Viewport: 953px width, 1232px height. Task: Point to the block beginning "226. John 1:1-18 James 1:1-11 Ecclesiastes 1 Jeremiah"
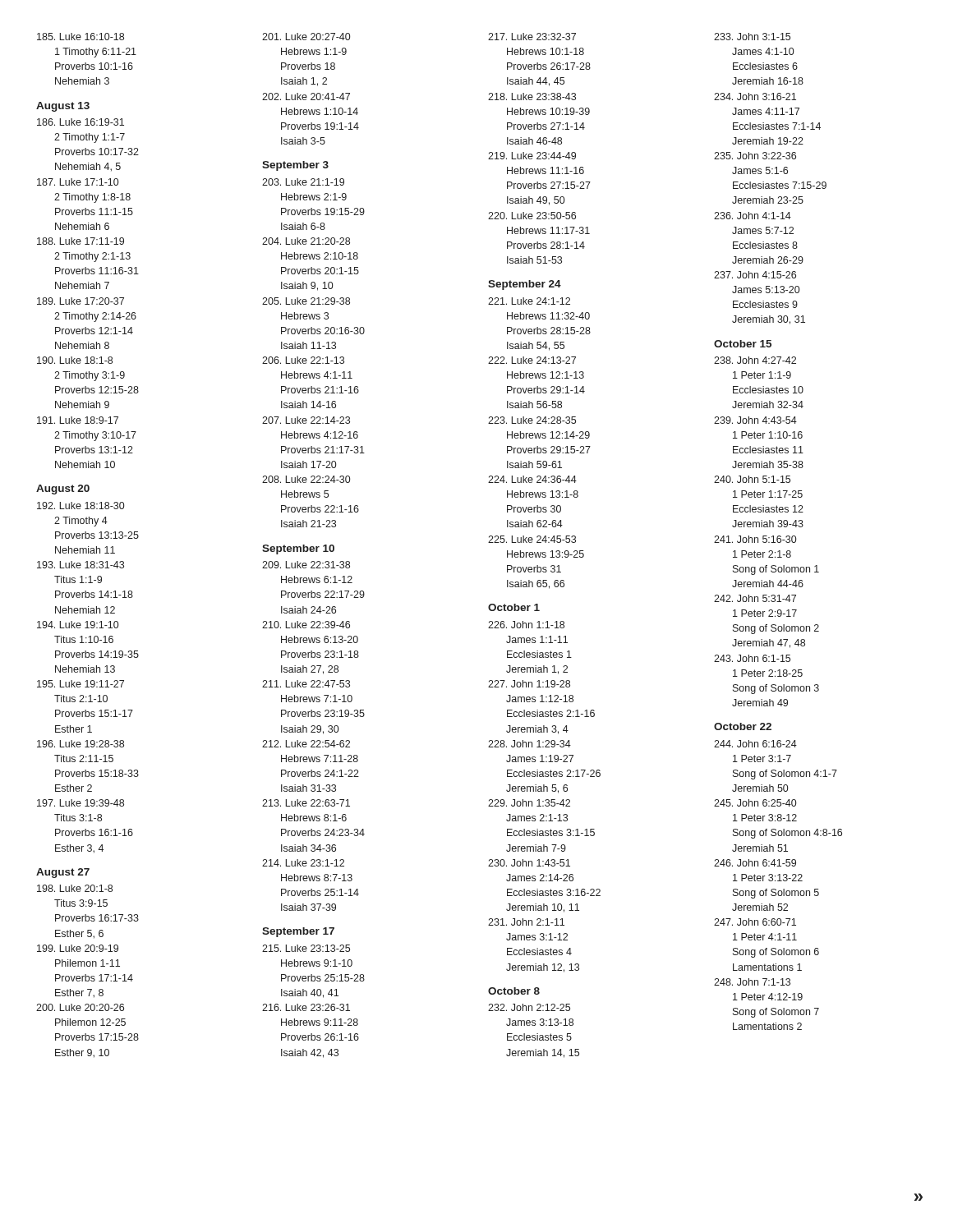point(526,625)
